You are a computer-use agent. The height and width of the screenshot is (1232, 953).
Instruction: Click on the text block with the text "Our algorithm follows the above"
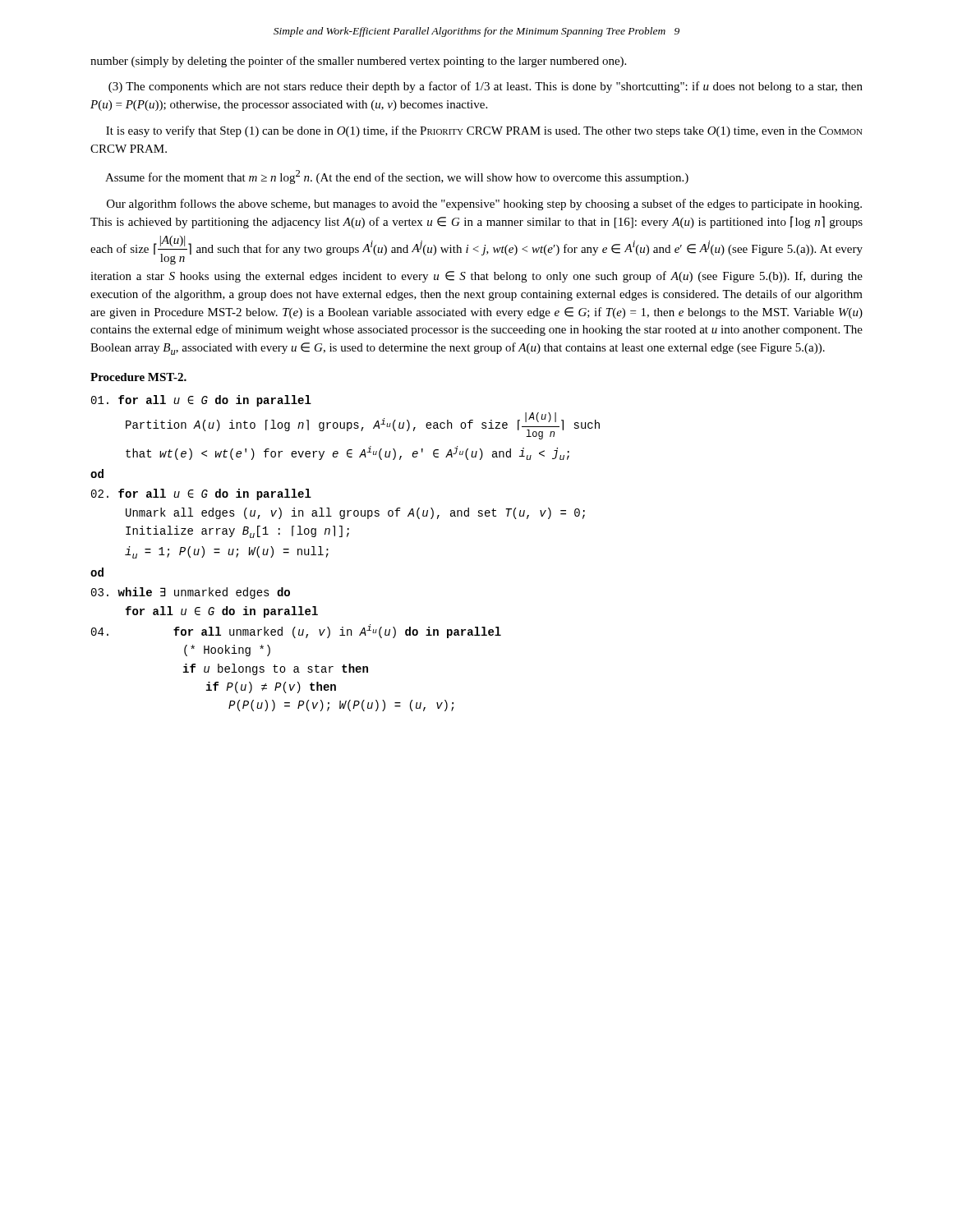pyautogui.click(x=476, y=277)
